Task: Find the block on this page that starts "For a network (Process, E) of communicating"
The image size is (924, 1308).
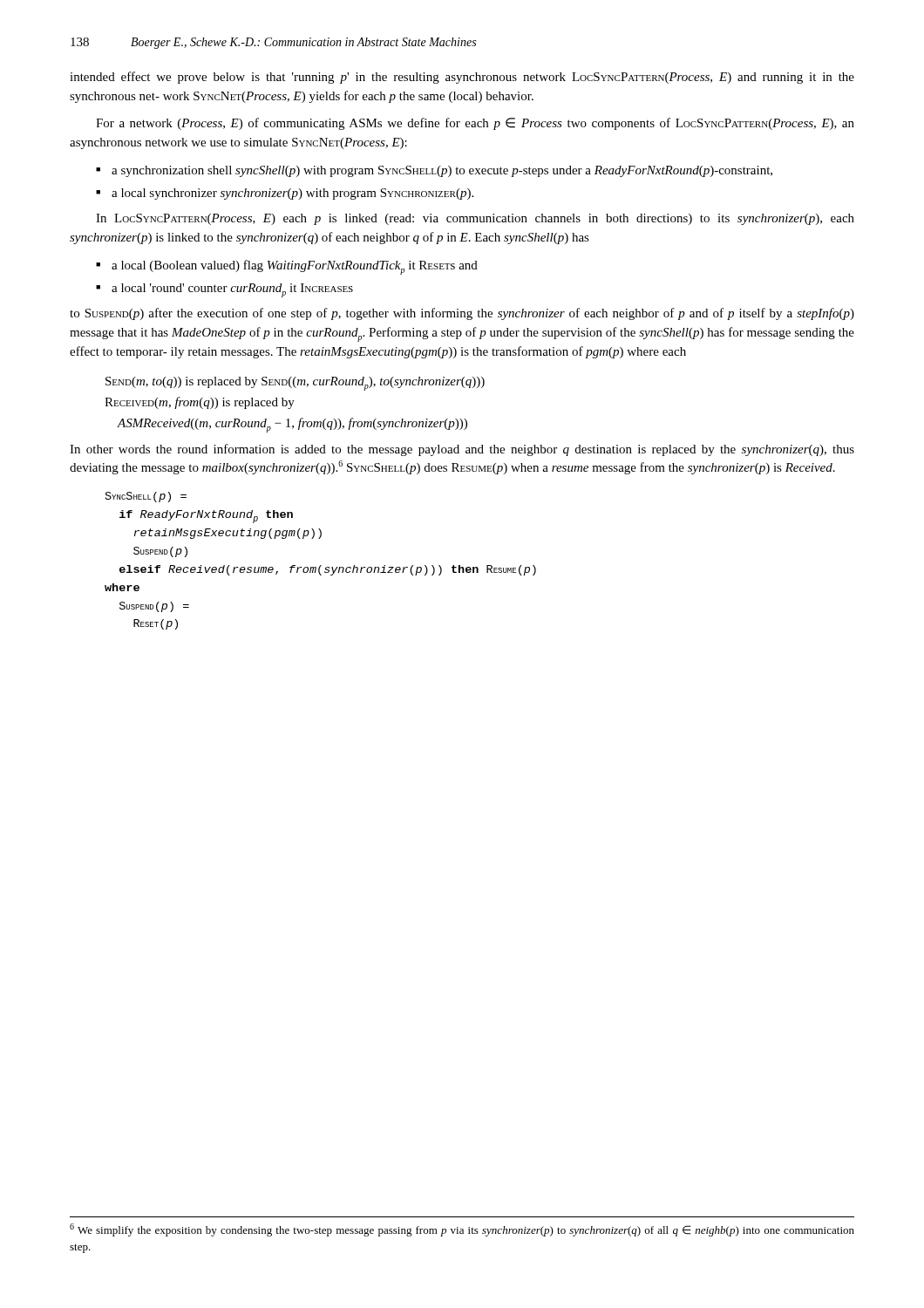Action: click(462, 133)
